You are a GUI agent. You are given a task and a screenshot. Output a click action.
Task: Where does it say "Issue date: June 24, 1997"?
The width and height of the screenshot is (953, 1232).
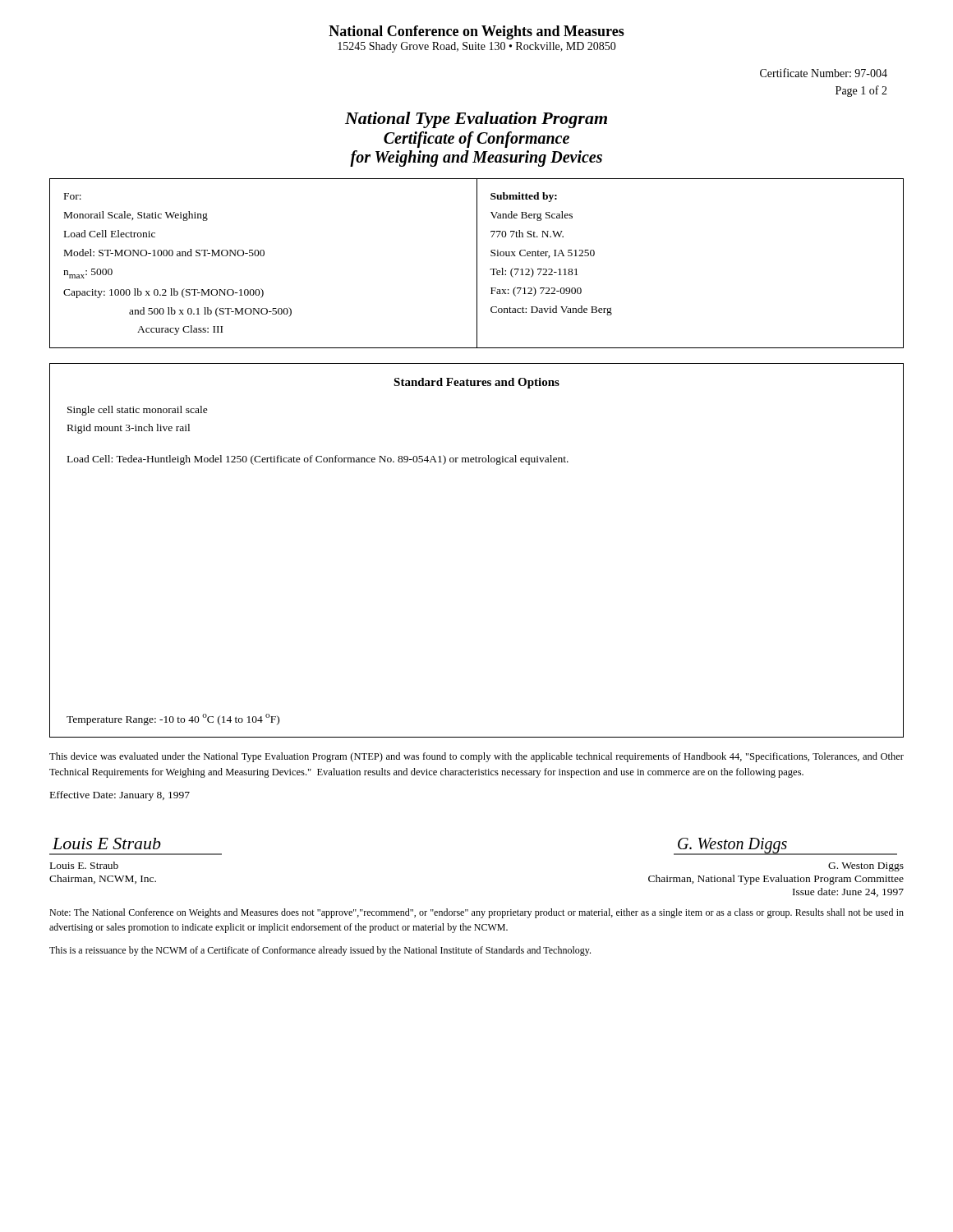[848, 891]
